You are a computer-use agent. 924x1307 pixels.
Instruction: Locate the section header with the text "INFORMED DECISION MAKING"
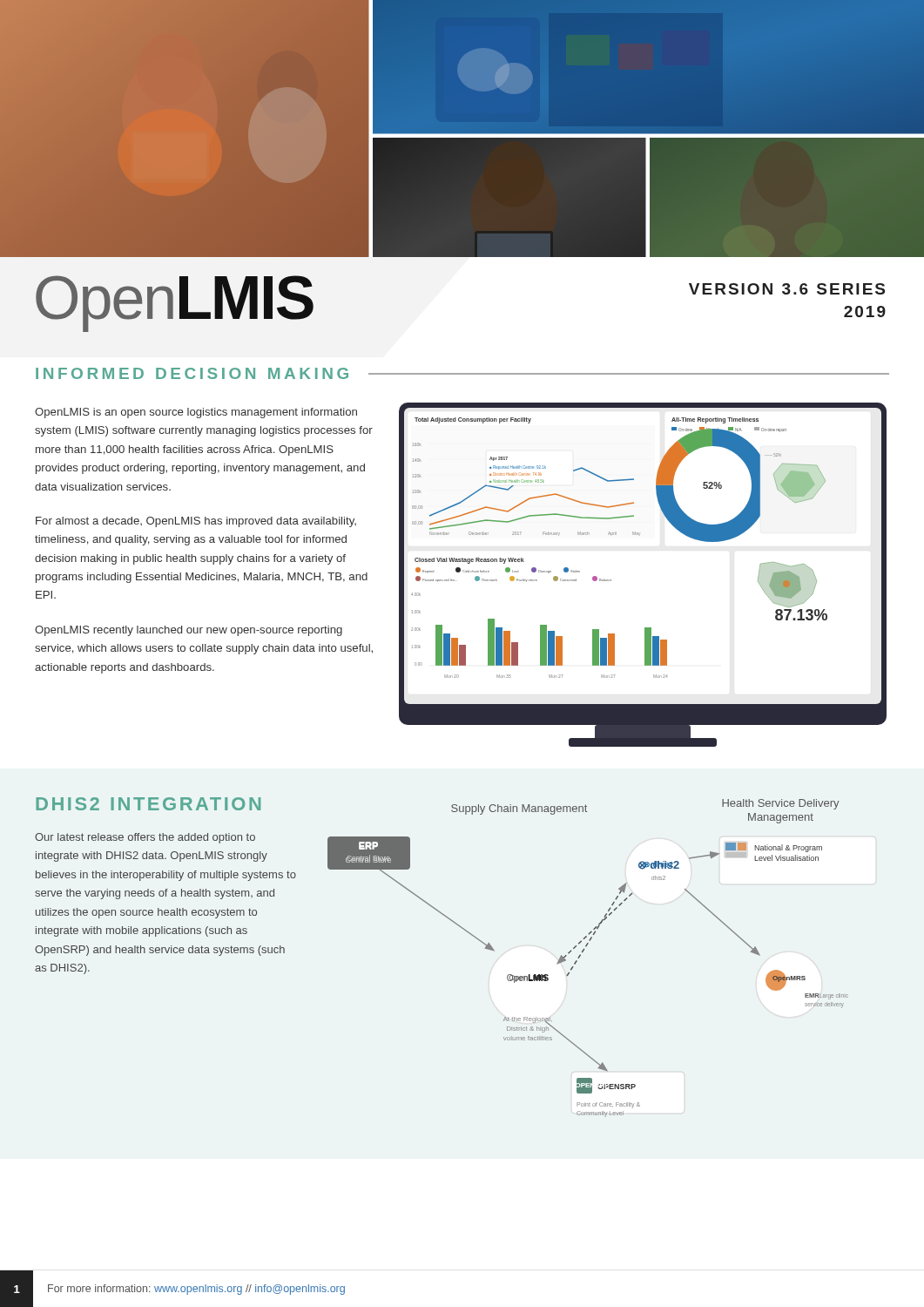[462, 374]
